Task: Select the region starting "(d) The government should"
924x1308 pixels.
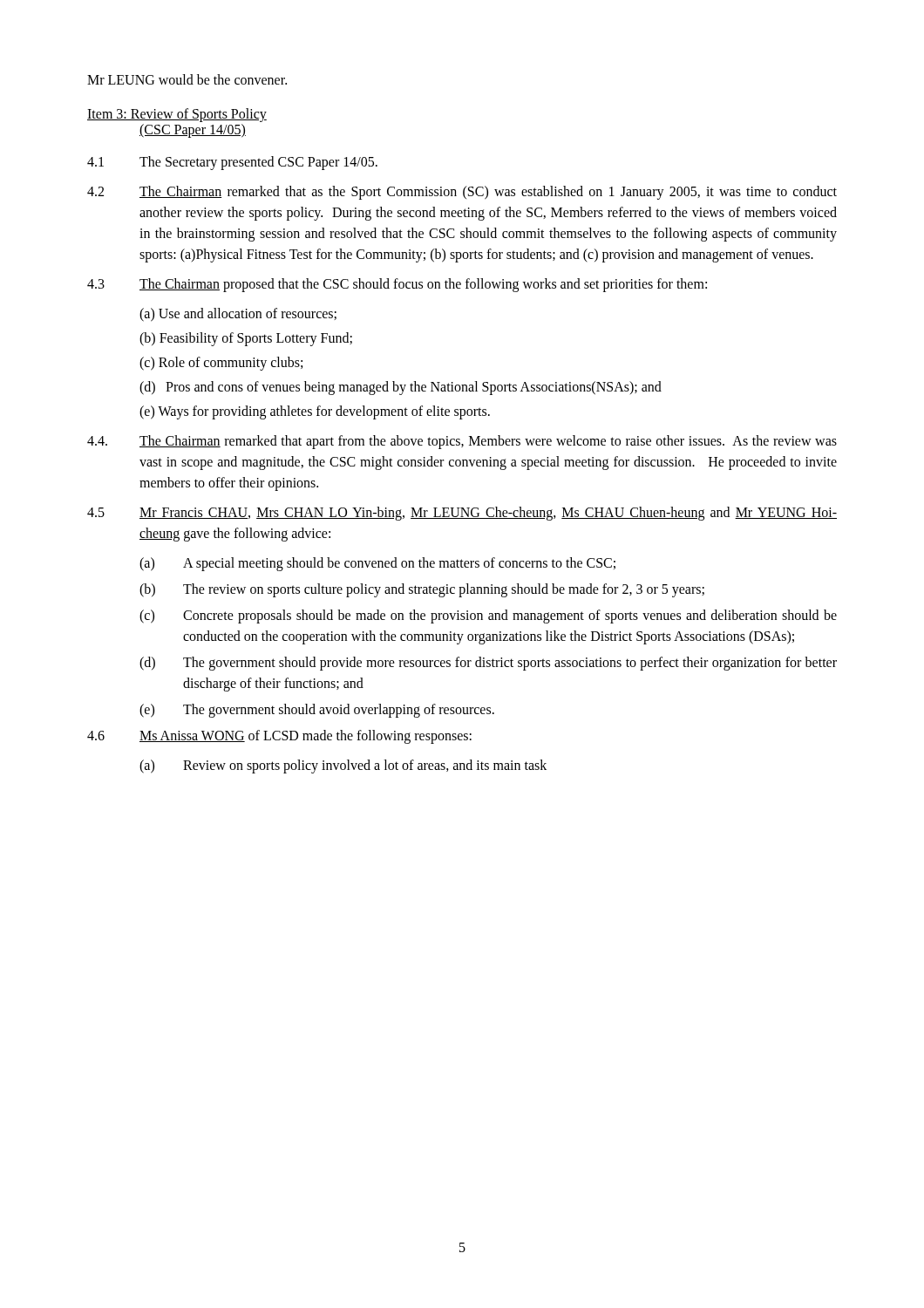Action: tap(488, 673)
